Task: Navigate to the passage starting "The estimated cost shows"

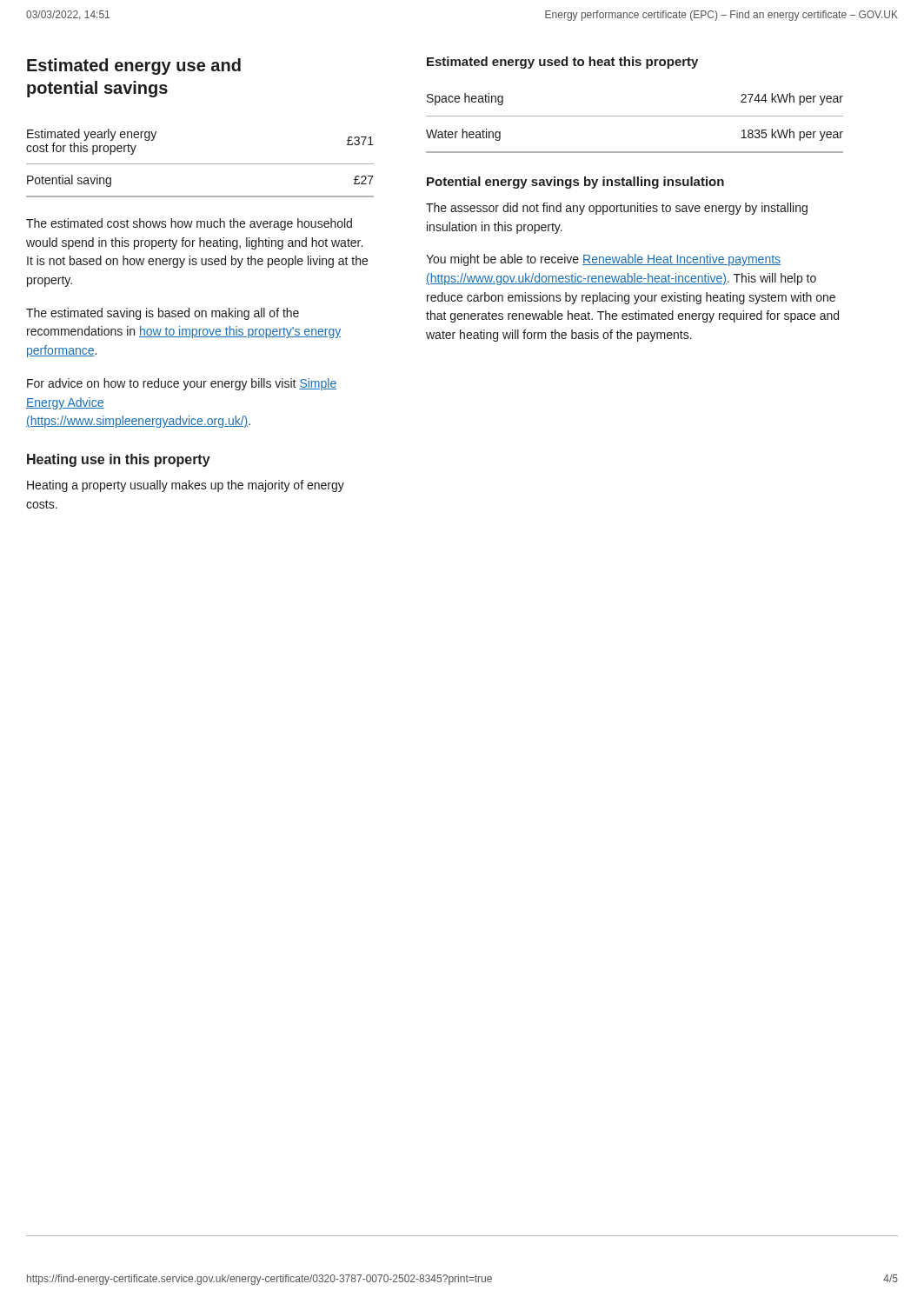Action: click(197, 252)
